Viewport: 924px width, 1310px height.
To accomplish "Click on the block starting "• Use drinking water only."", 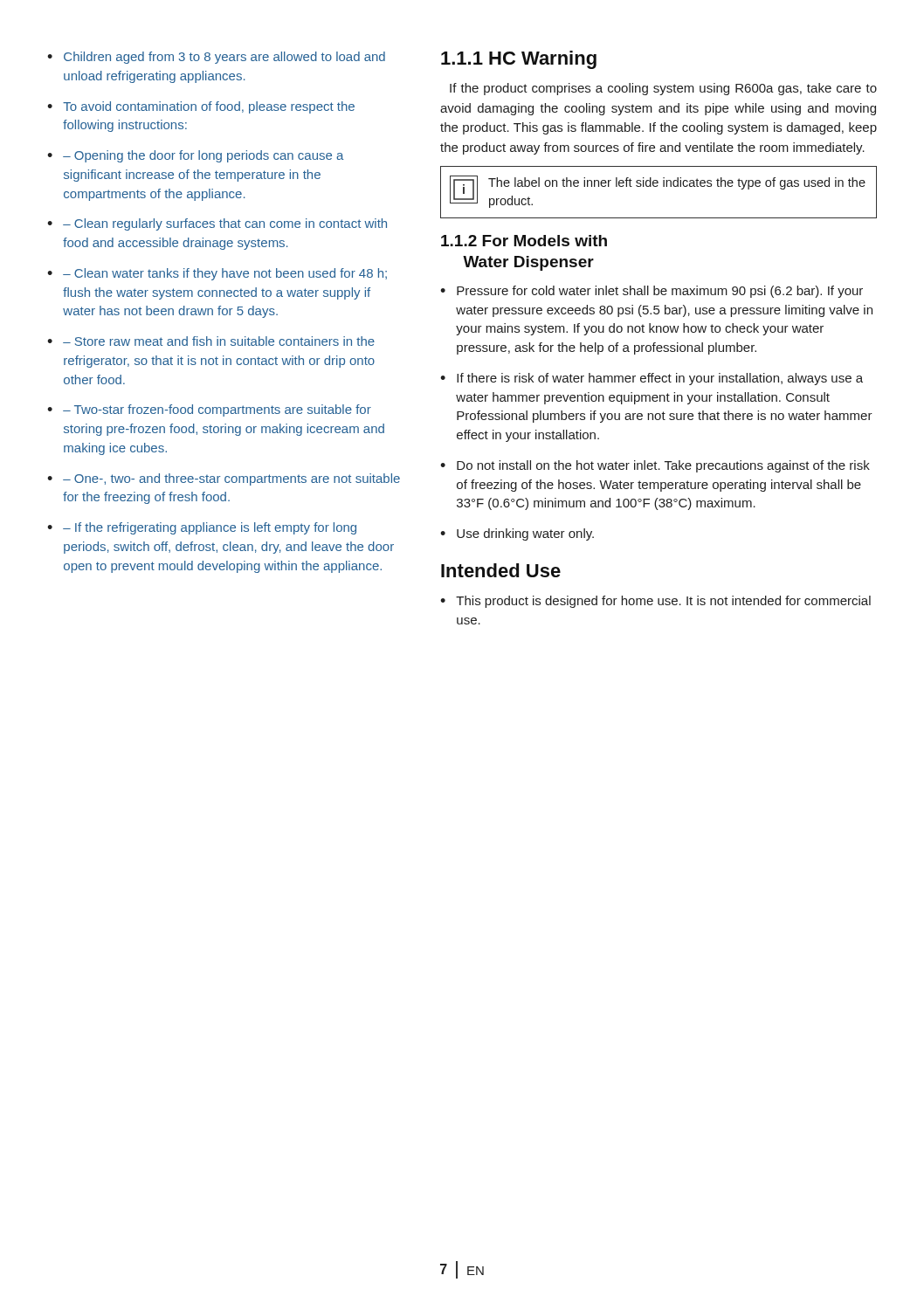I will tap(518, 534).
